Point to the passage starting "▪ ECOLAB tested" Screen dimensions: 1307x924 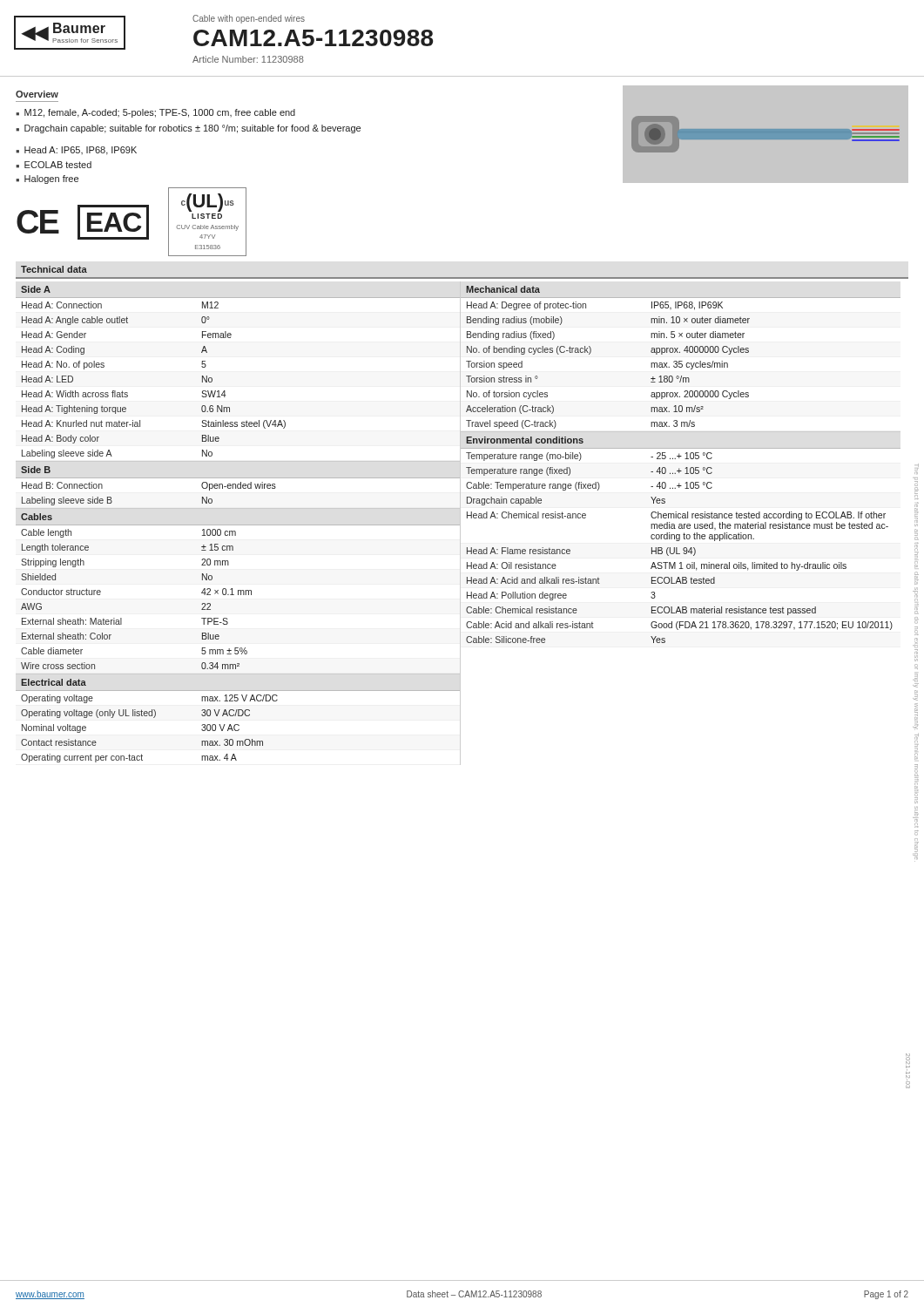(x=54, y=167)
